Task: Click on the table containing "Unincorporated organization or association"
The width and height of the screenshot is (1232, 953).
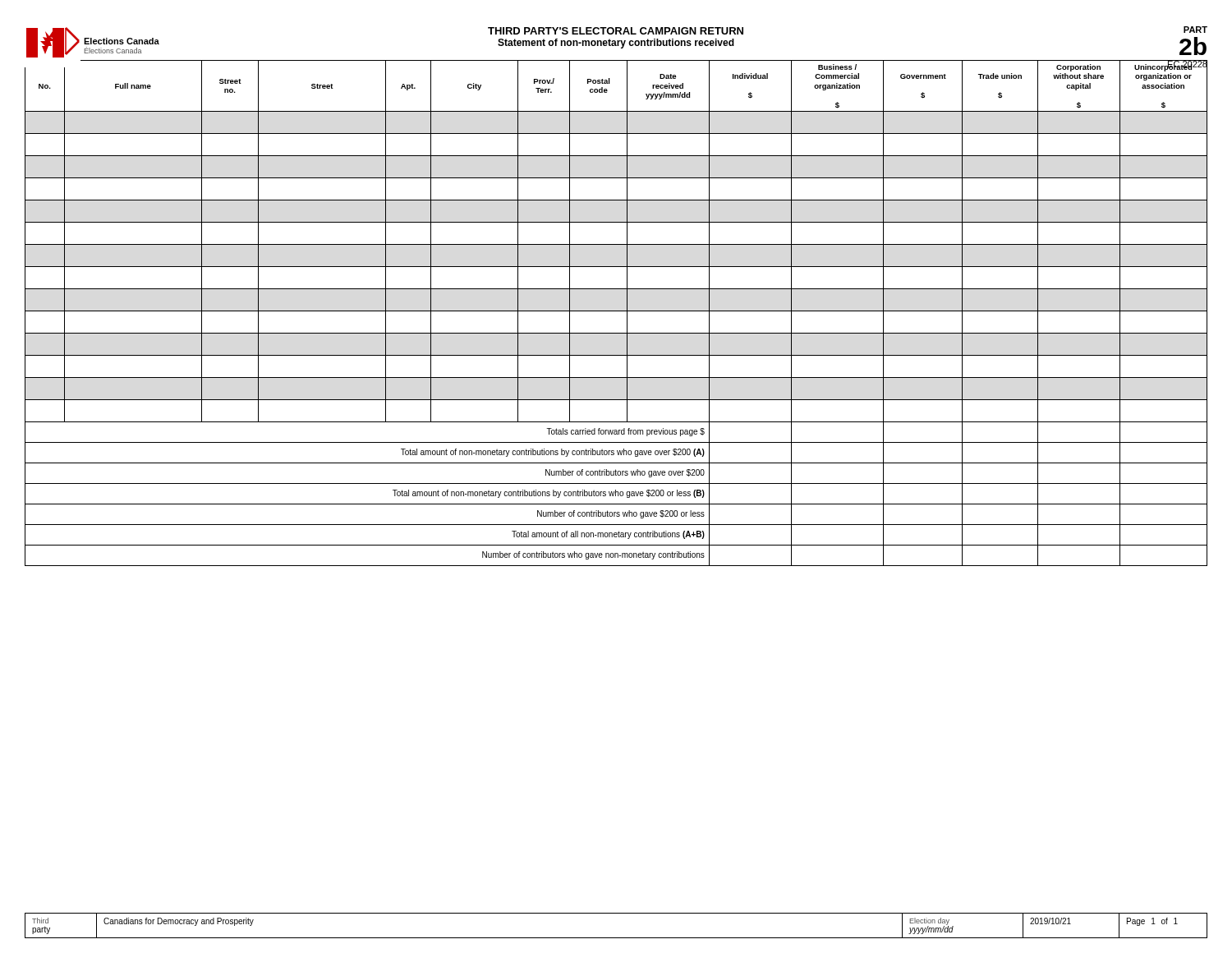Action: pyautogui.click(x=616, y=313)
